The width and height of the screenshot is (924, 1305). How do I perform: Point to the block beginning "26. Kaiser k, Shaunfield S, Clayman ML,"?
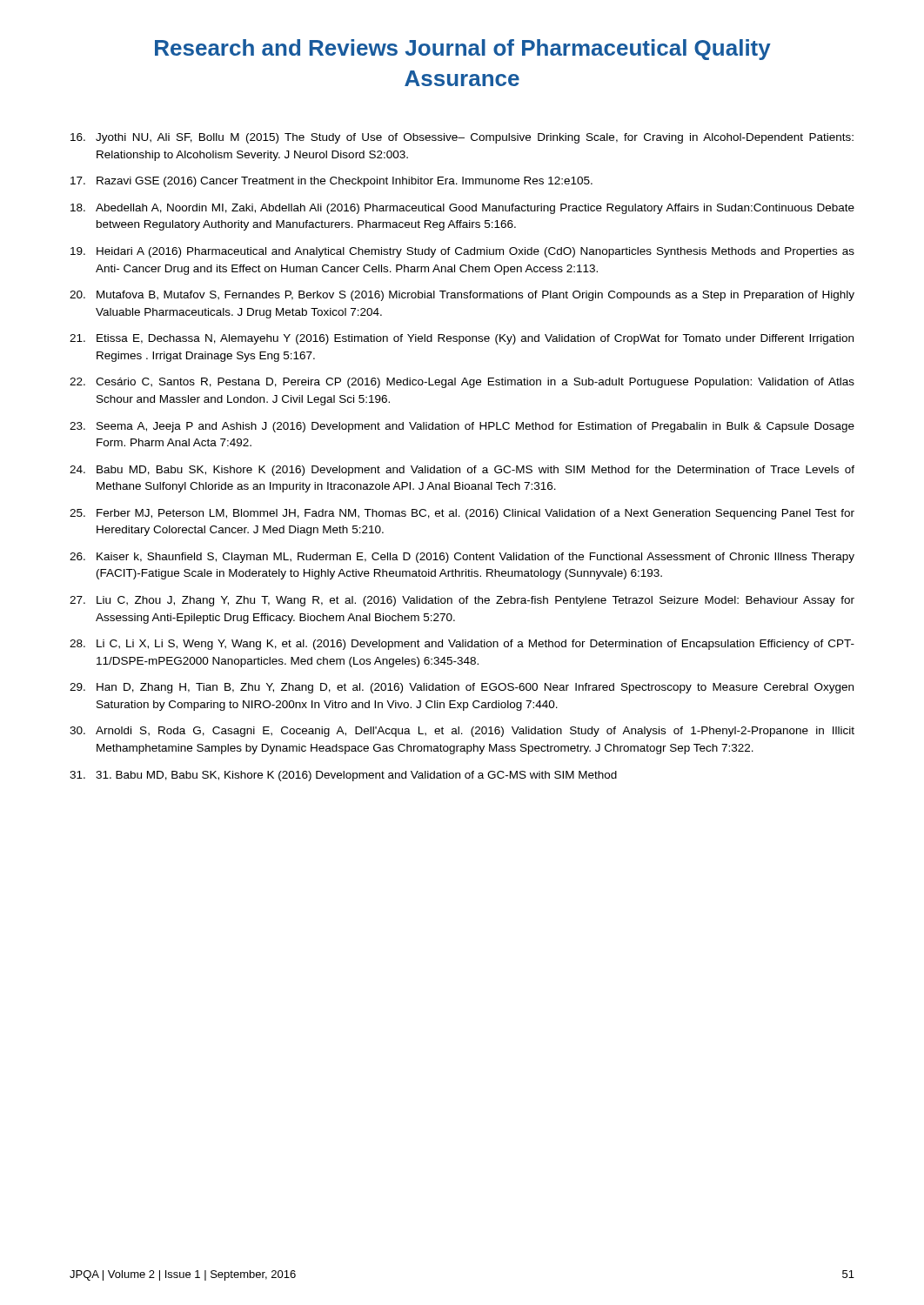(x=462, y=565)
